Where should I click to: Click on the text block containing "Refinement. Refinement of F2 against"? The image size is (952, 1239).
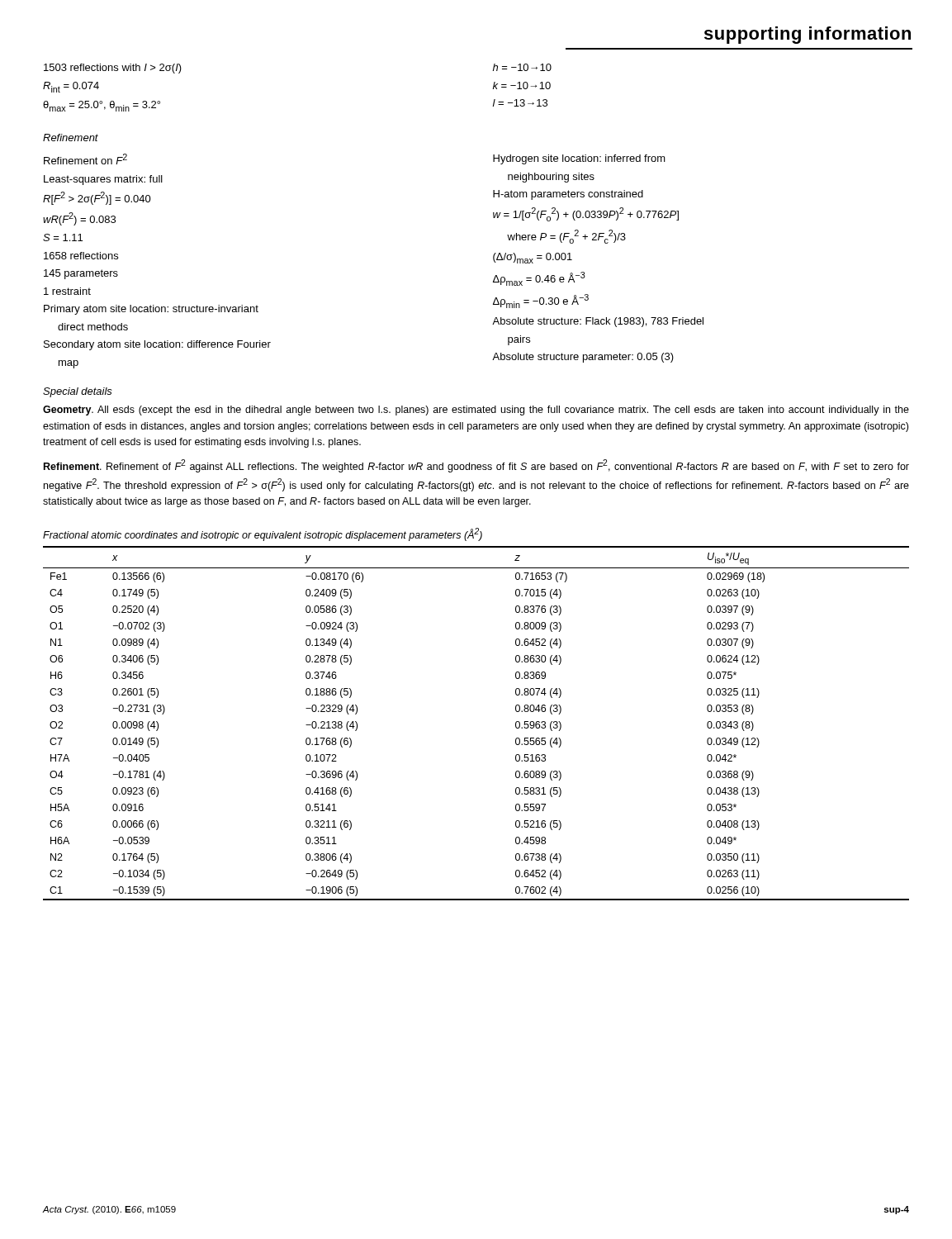point(476,483)
